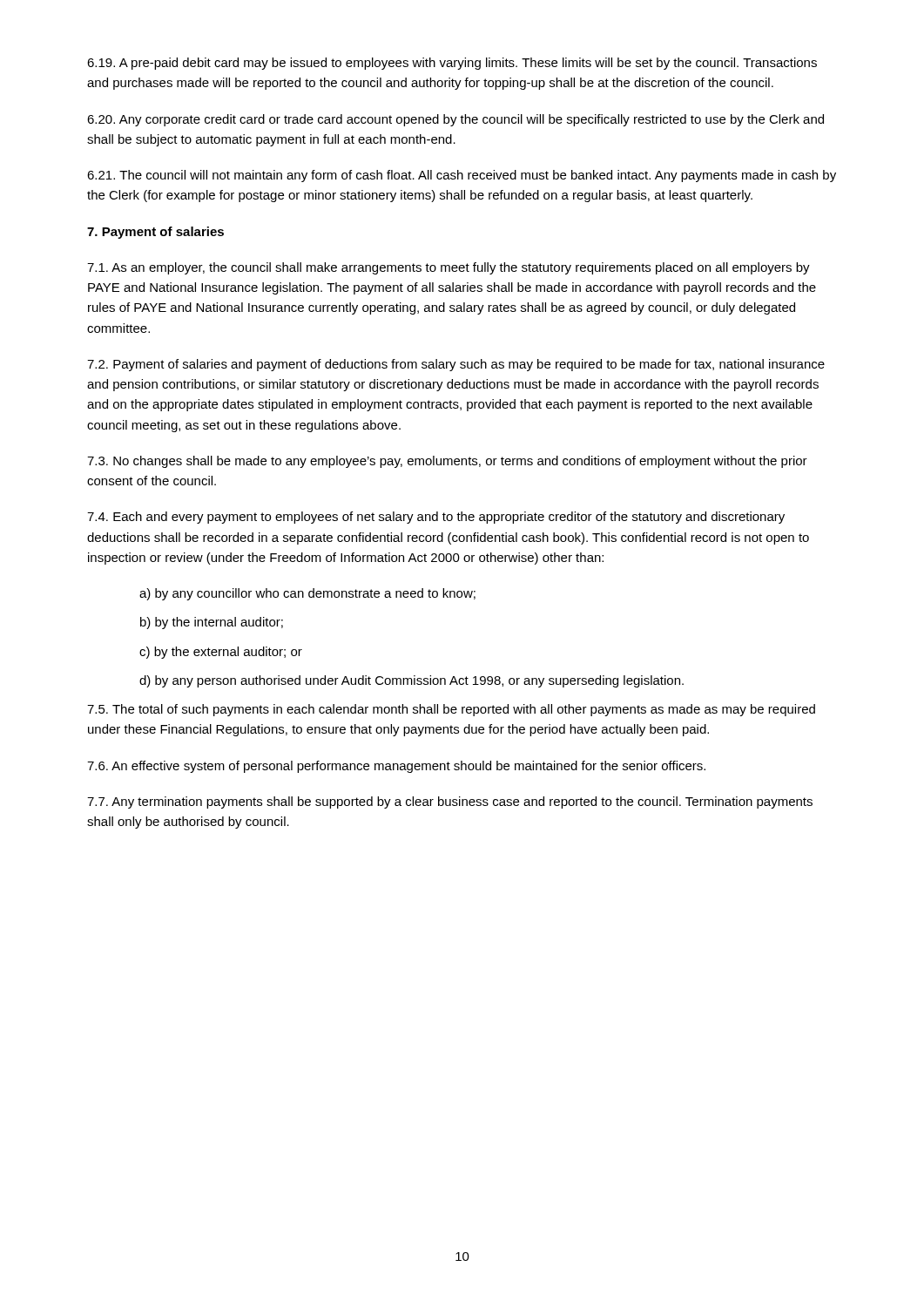The height and width of the screenshot is (1307, 924).
Task: Locate the element starting "7. Payment of salaries"
Action: pos(156,231)
